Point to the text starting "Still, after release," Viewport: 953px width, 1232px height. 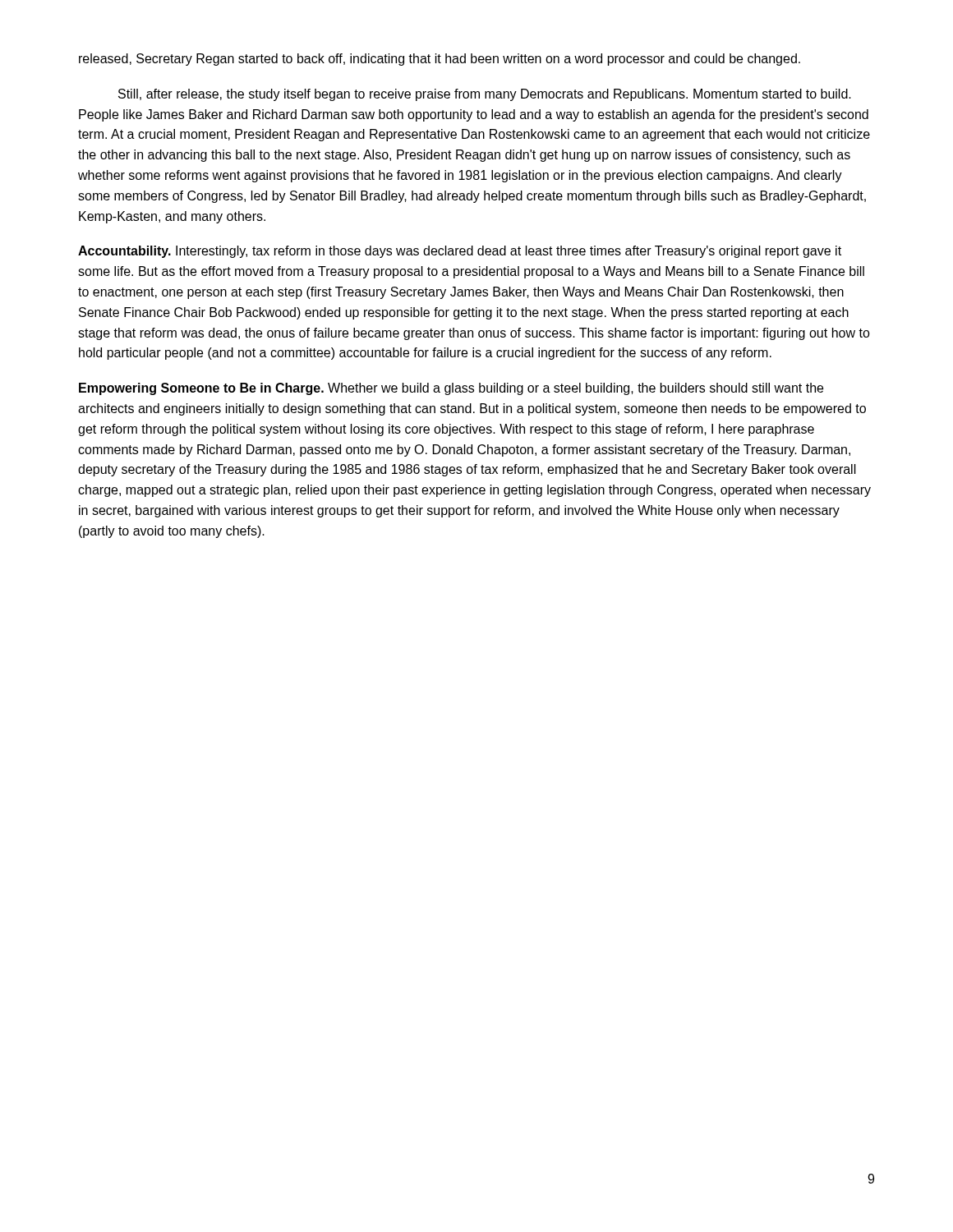coord(476,156)
